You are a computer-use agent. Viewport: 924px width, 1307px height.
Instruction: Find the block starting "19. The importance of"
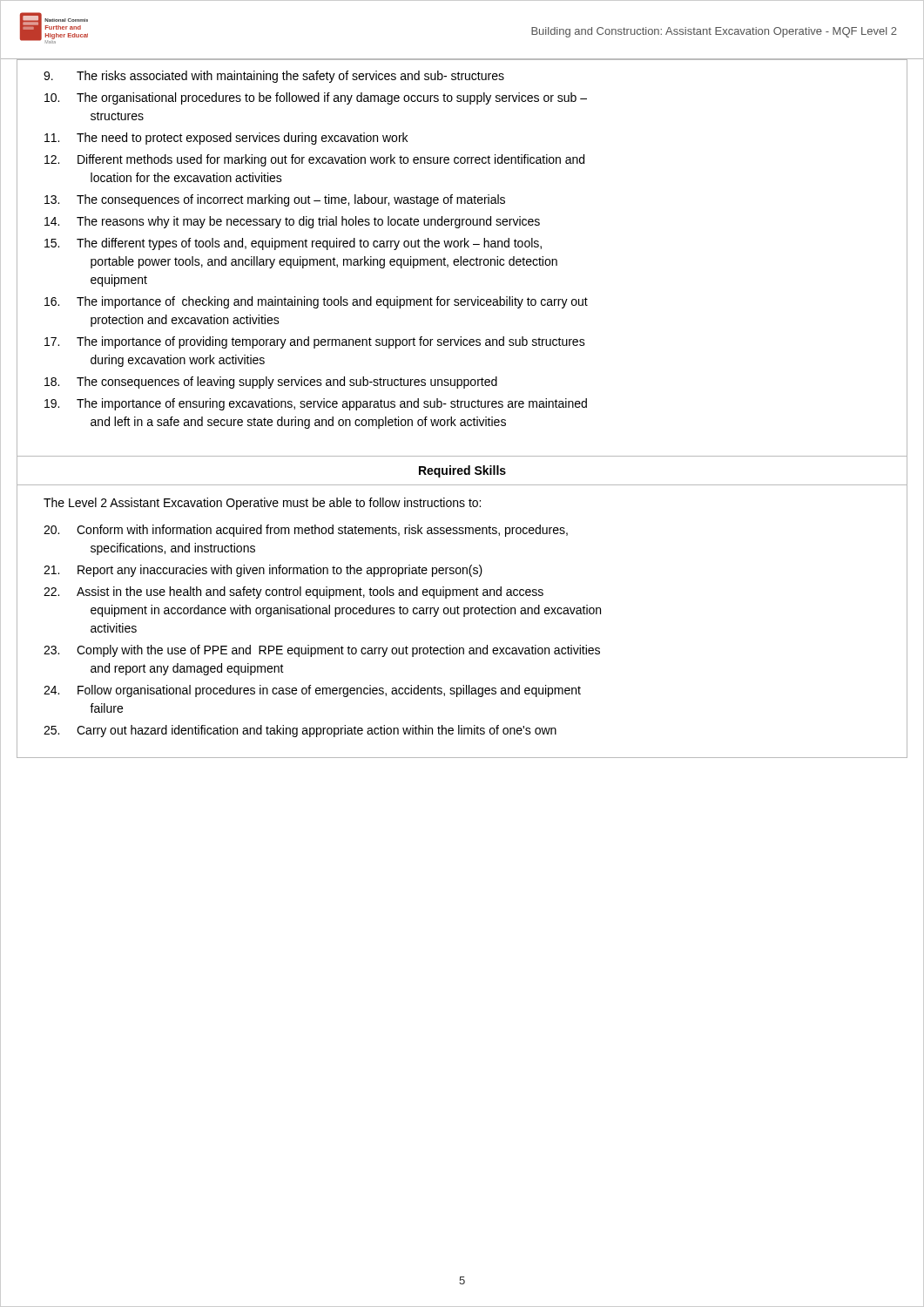click(462, 413)
